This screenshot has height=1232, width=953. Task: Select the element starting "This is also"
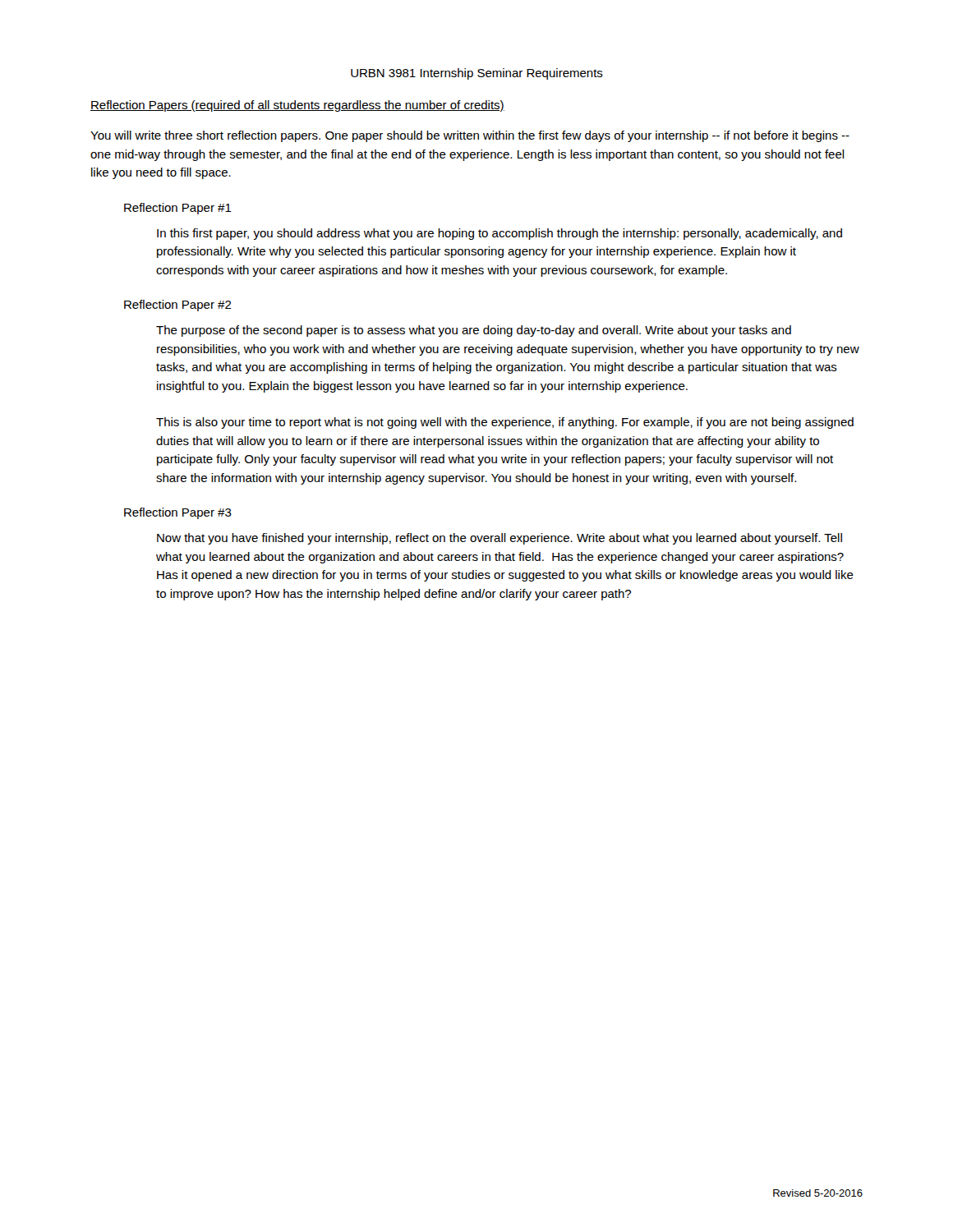tap(505, 449)
